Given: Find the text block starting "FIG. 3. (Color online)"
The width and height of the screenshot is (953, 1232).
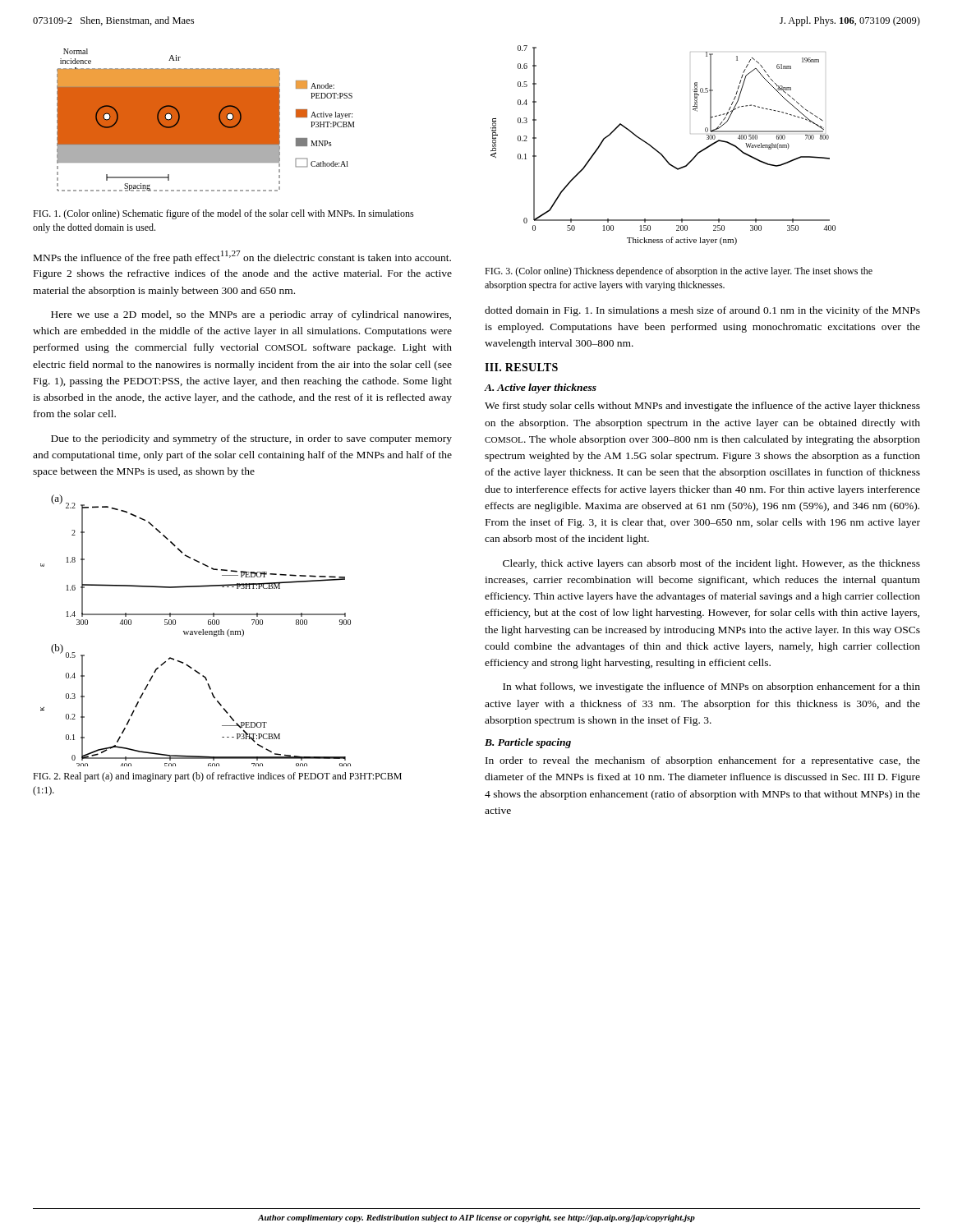Looking at the screenshot, I should coord(679,278).
